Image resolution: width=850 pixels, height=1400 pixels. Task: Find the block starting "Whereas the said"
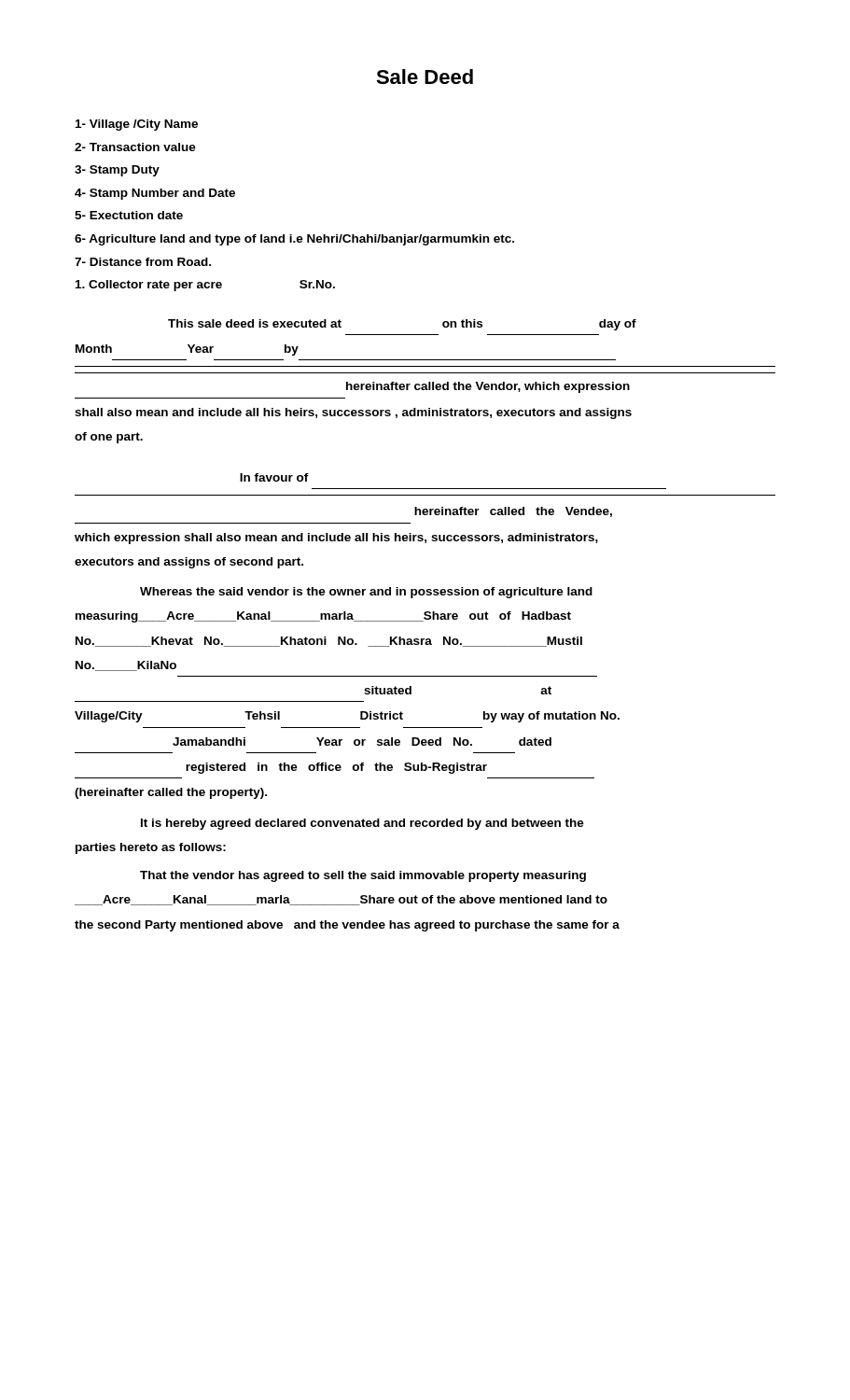point(366,593)
